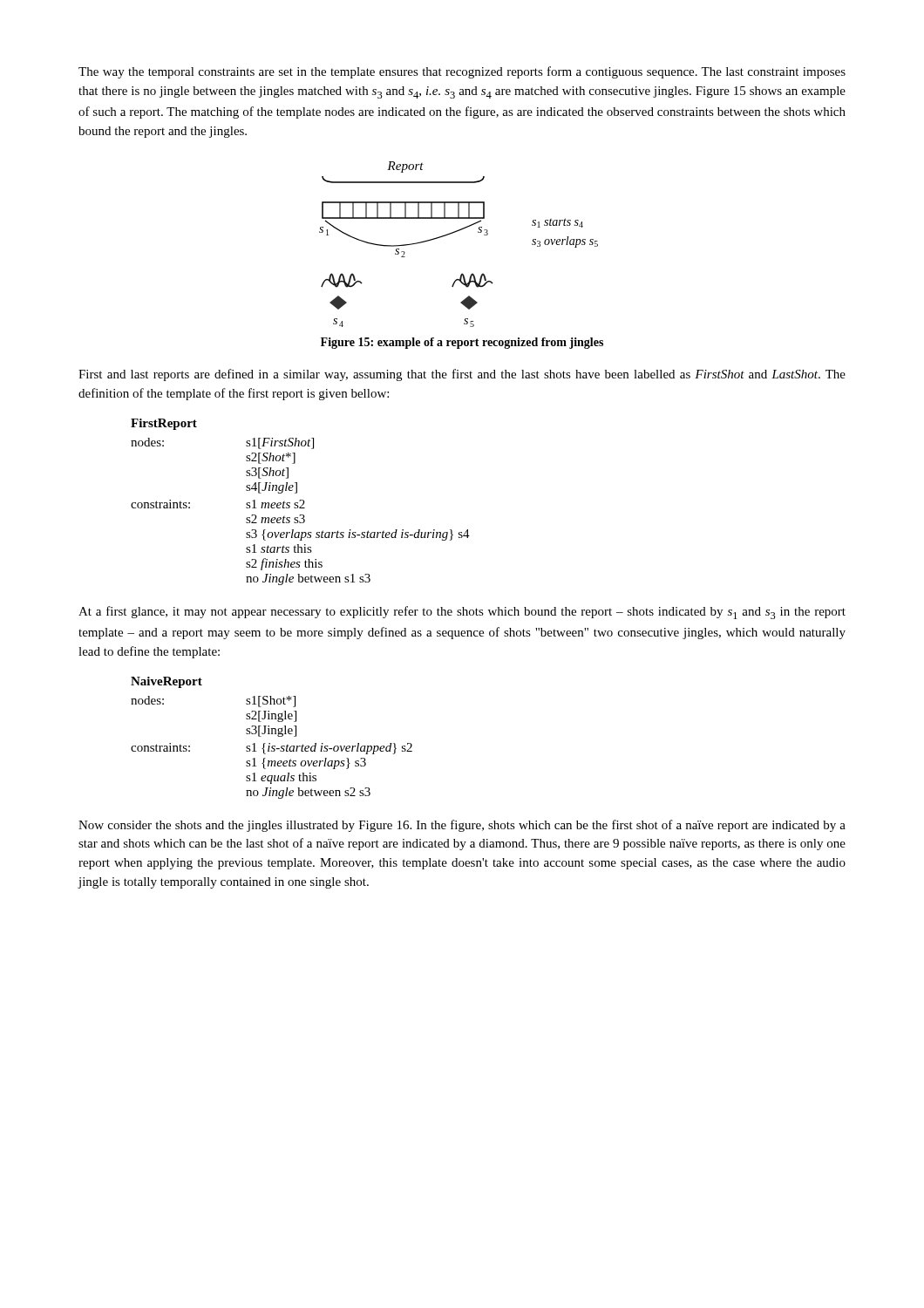Screen dimensions: 1308x924
Task: Navigate to the text block starting "s3 {overlaps starts is-started is-during} s4"
Action: click(358, 534)
